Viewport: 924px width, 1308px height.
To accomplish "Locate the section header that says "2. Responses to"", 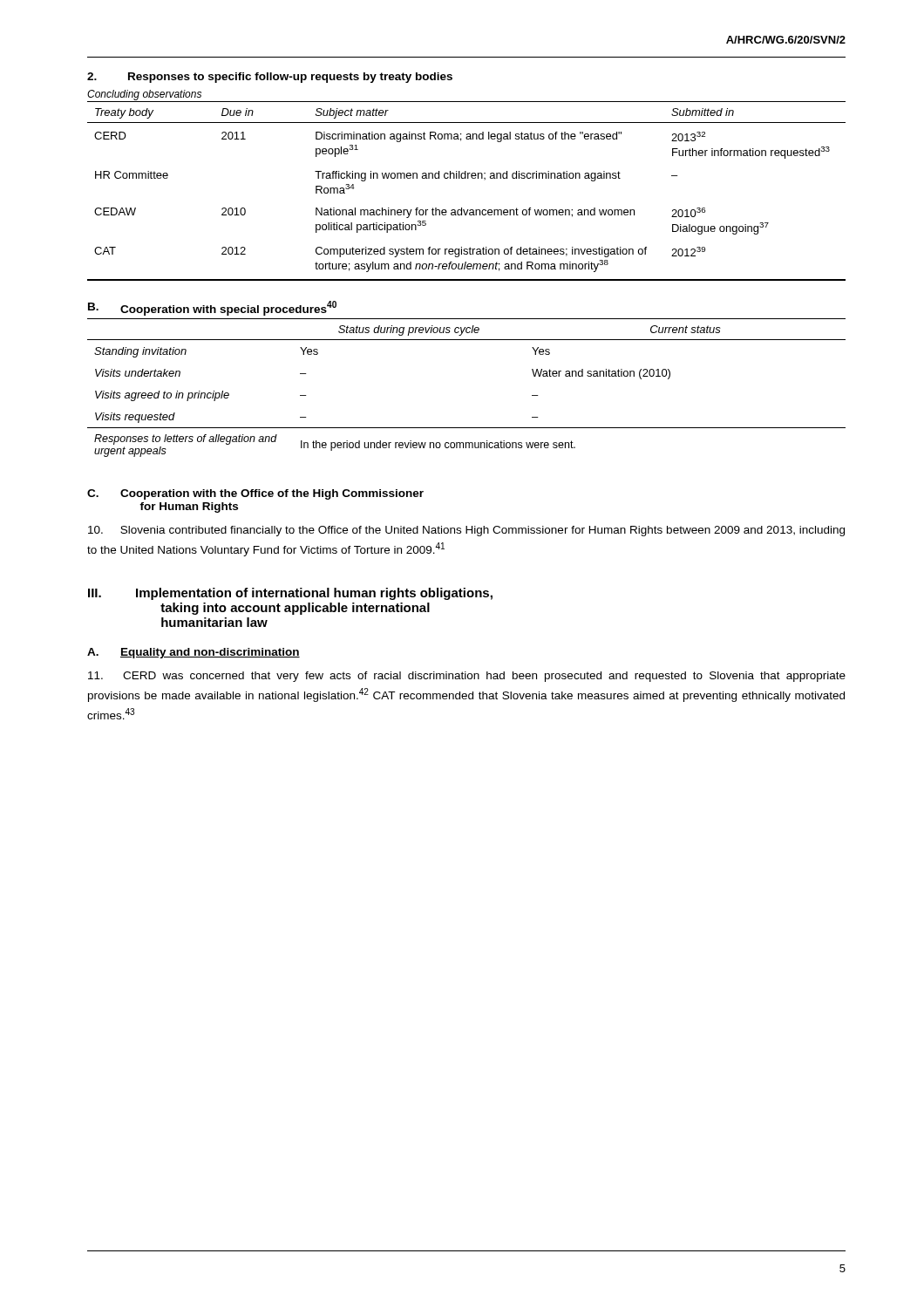I will click(x=270, y=76).
